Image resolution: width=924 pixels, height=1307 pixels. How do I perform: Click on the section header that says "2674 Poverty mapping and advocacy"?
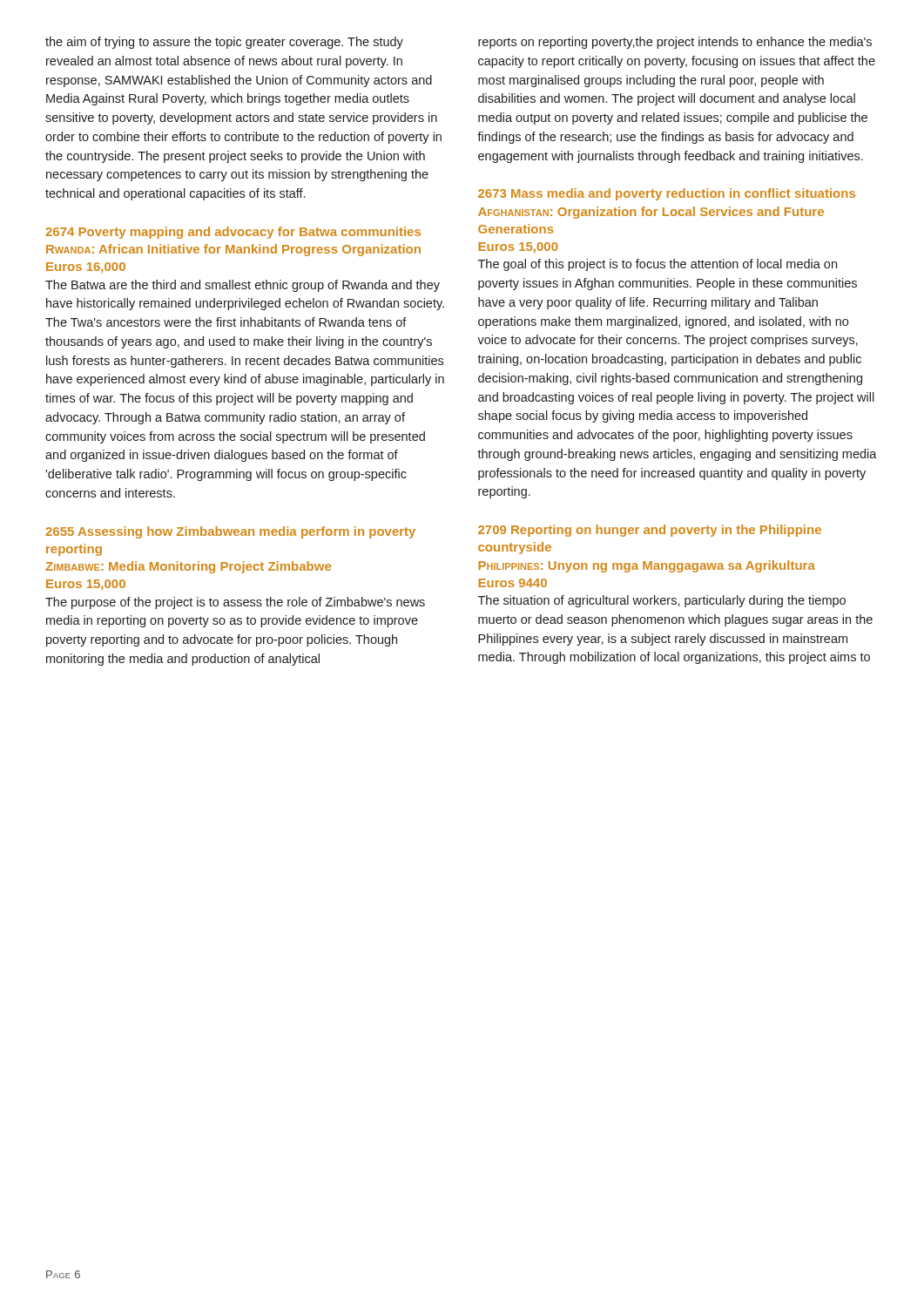tap(246, 249)
